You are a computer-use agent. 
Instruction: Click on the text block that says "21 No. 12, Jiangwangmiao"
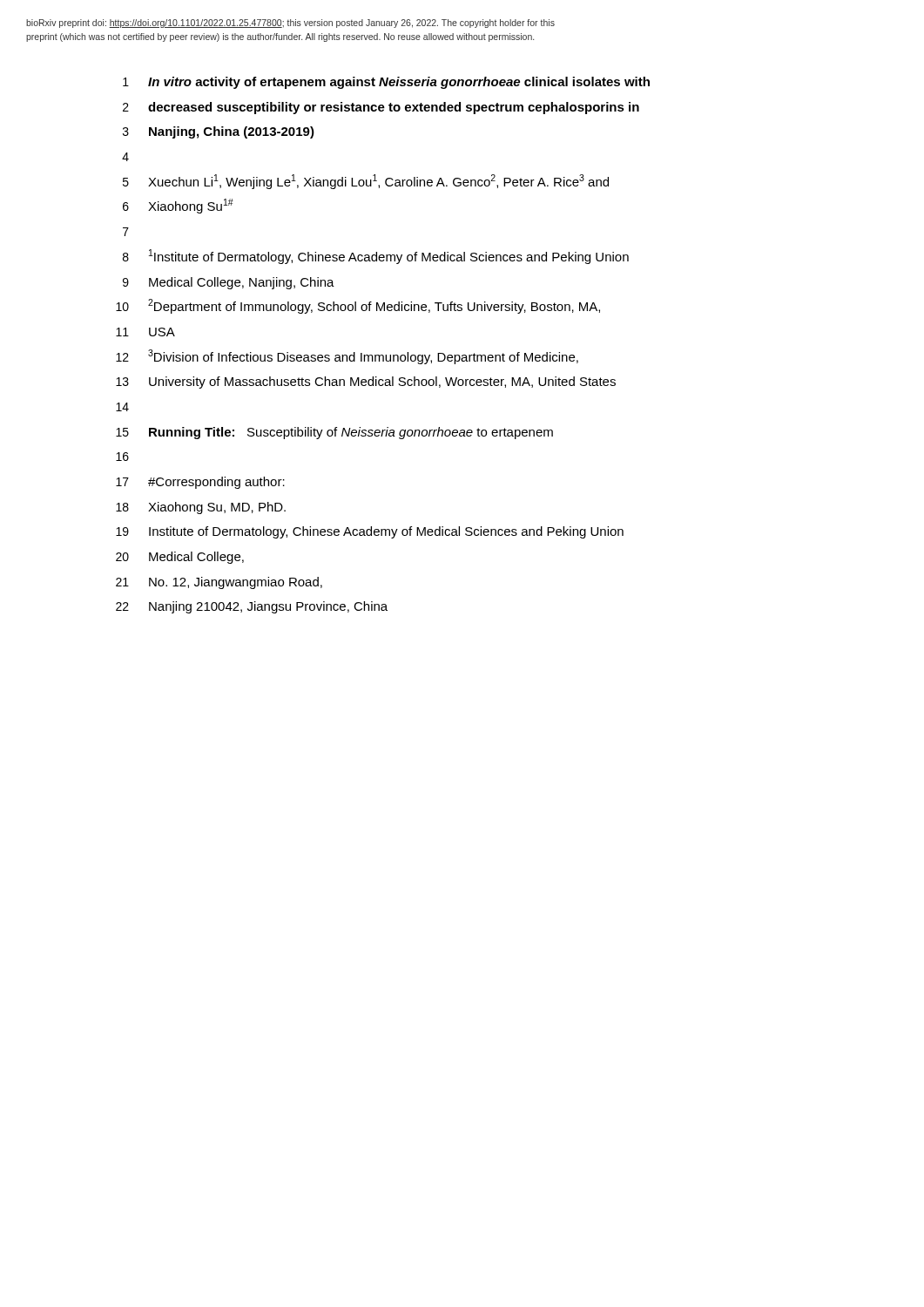[x=219, y=583]
